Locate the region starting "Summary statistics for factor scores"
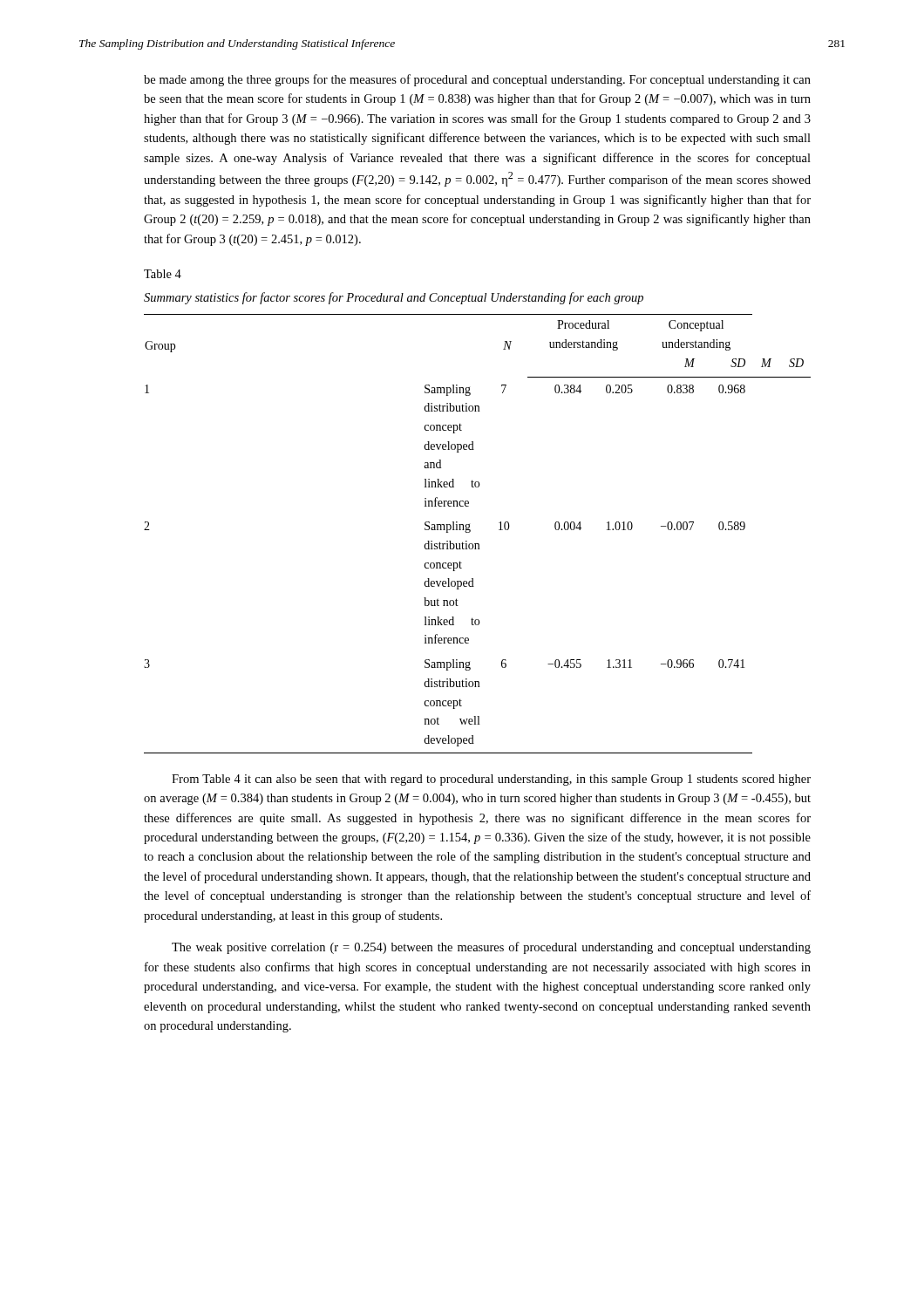 394,297
